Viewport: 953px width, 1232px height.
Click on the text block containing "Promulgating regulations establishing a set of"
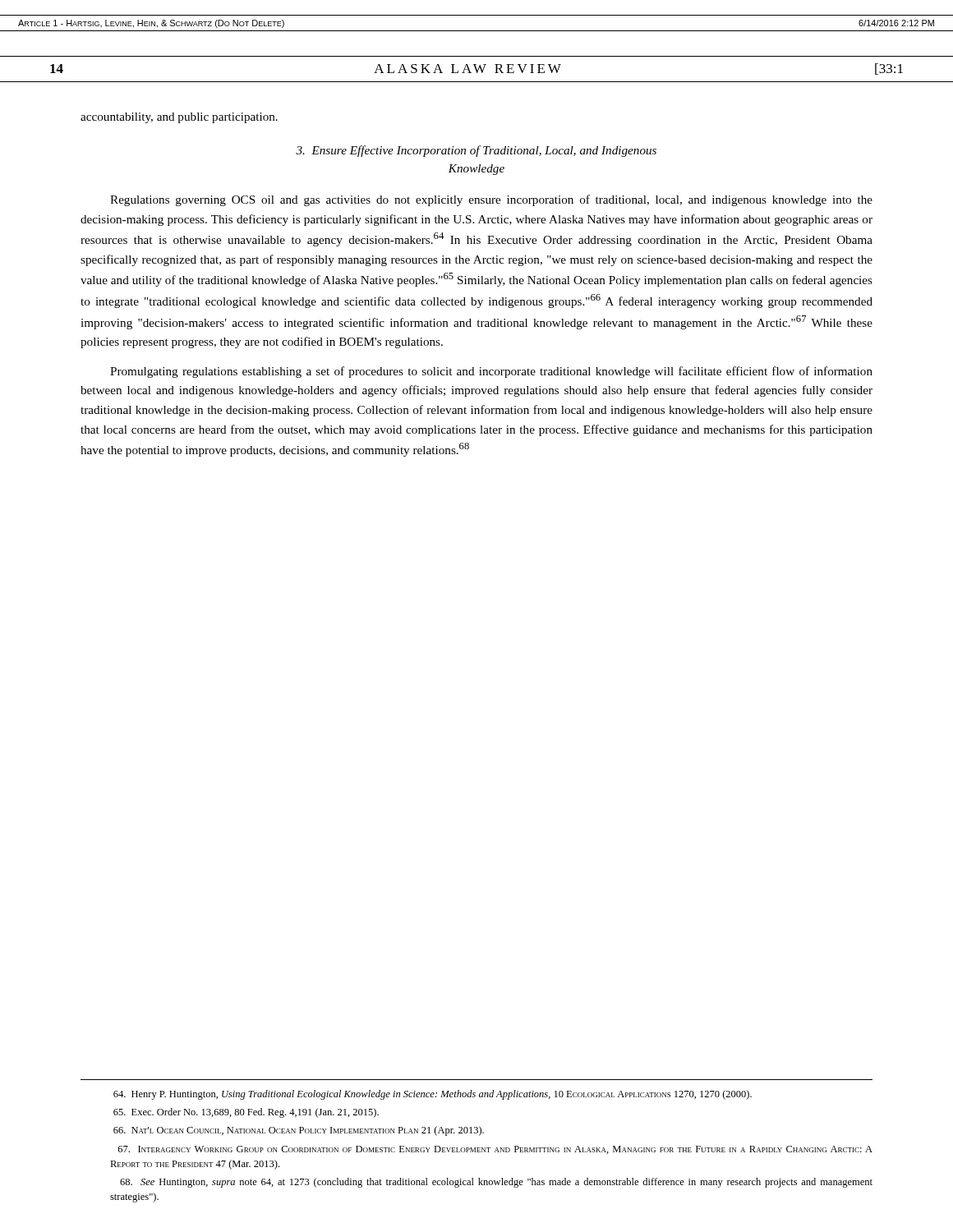tap(476, 410)
